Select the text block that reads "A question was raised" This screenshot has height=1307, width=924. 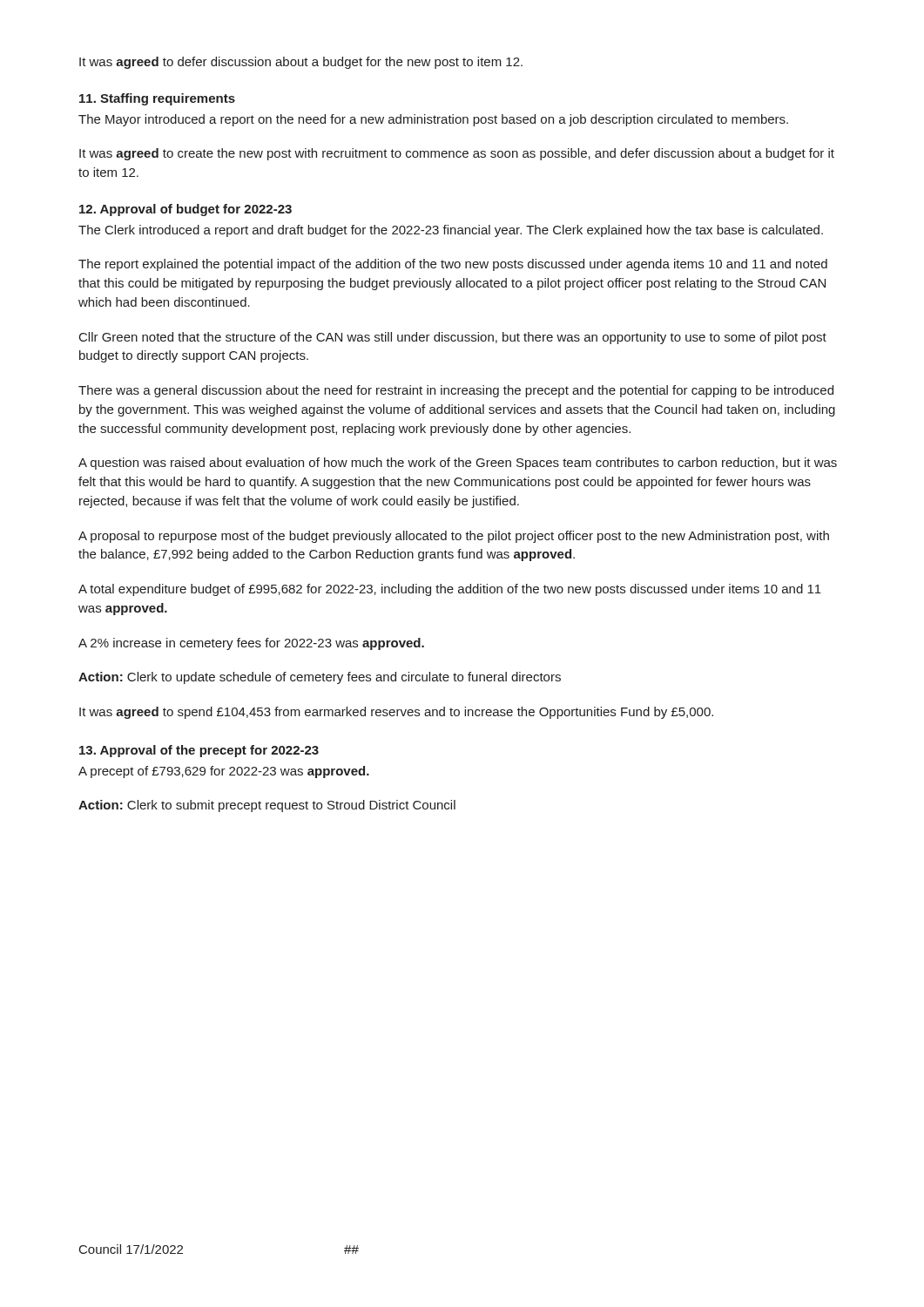tap(462, 482)
